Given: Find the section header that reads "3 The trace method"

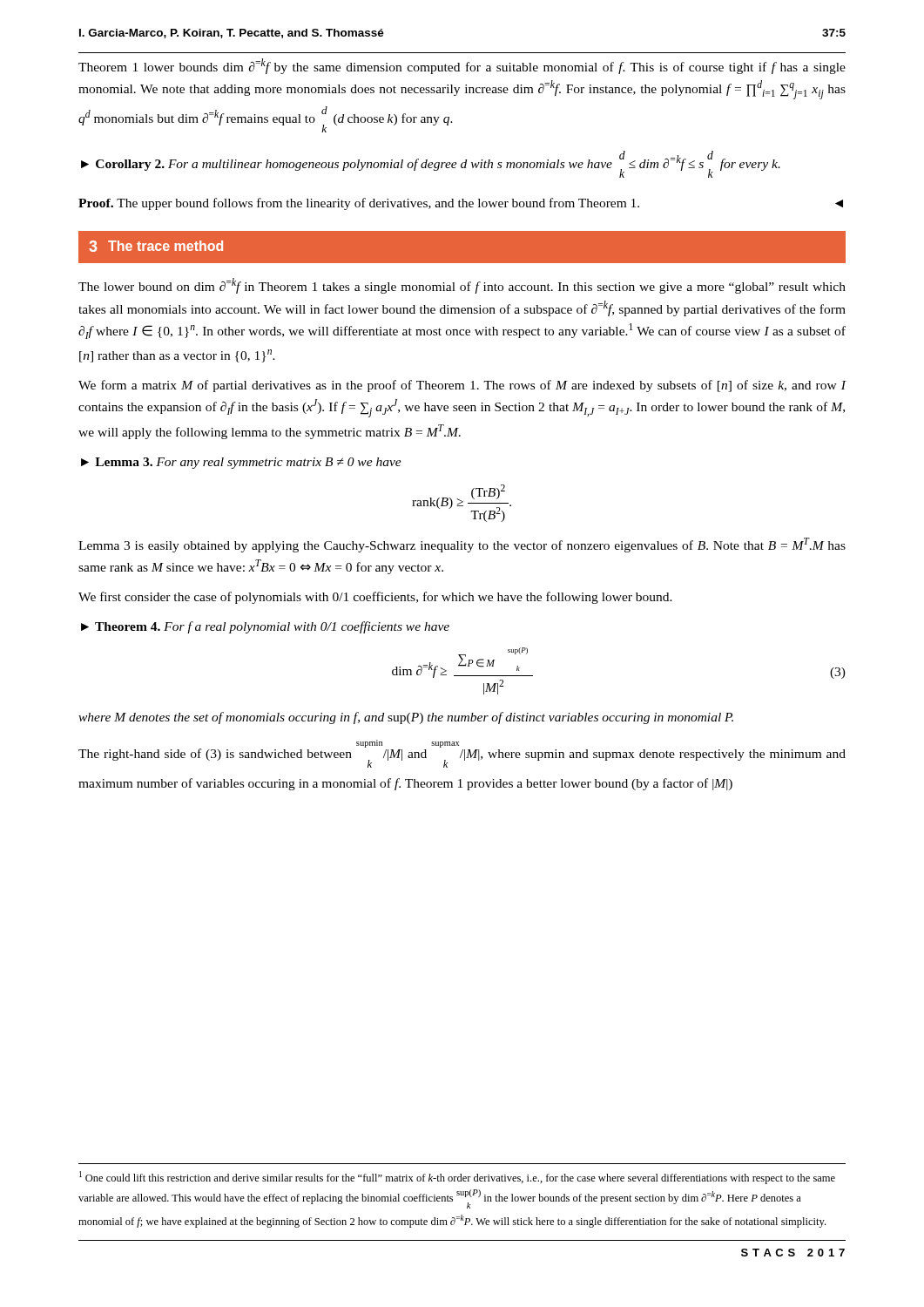Looking at the screenshot, I should tap(462, 247).
